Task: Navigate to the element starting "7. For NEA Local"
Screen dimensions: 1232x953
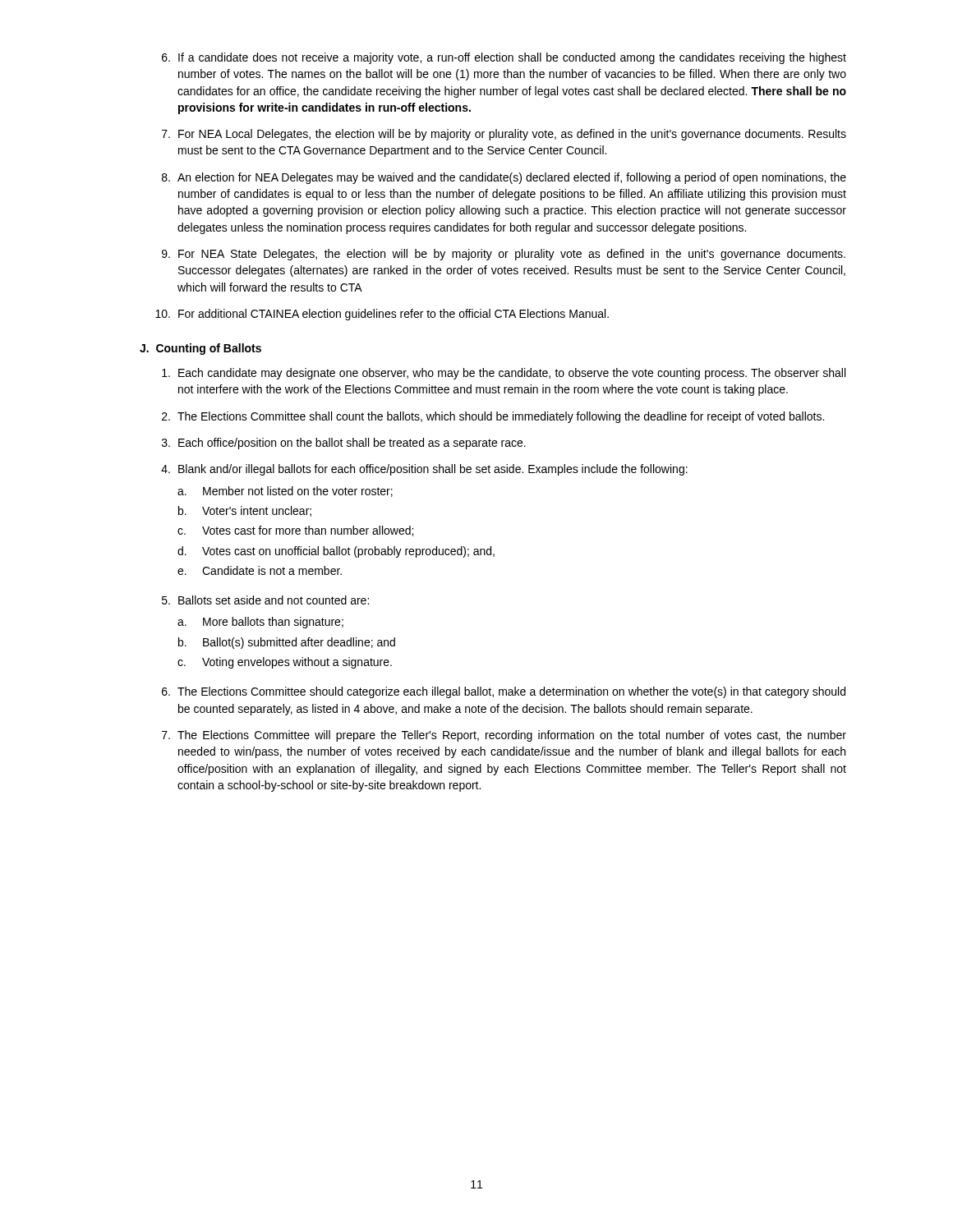Action: click(x=493, y=142)
